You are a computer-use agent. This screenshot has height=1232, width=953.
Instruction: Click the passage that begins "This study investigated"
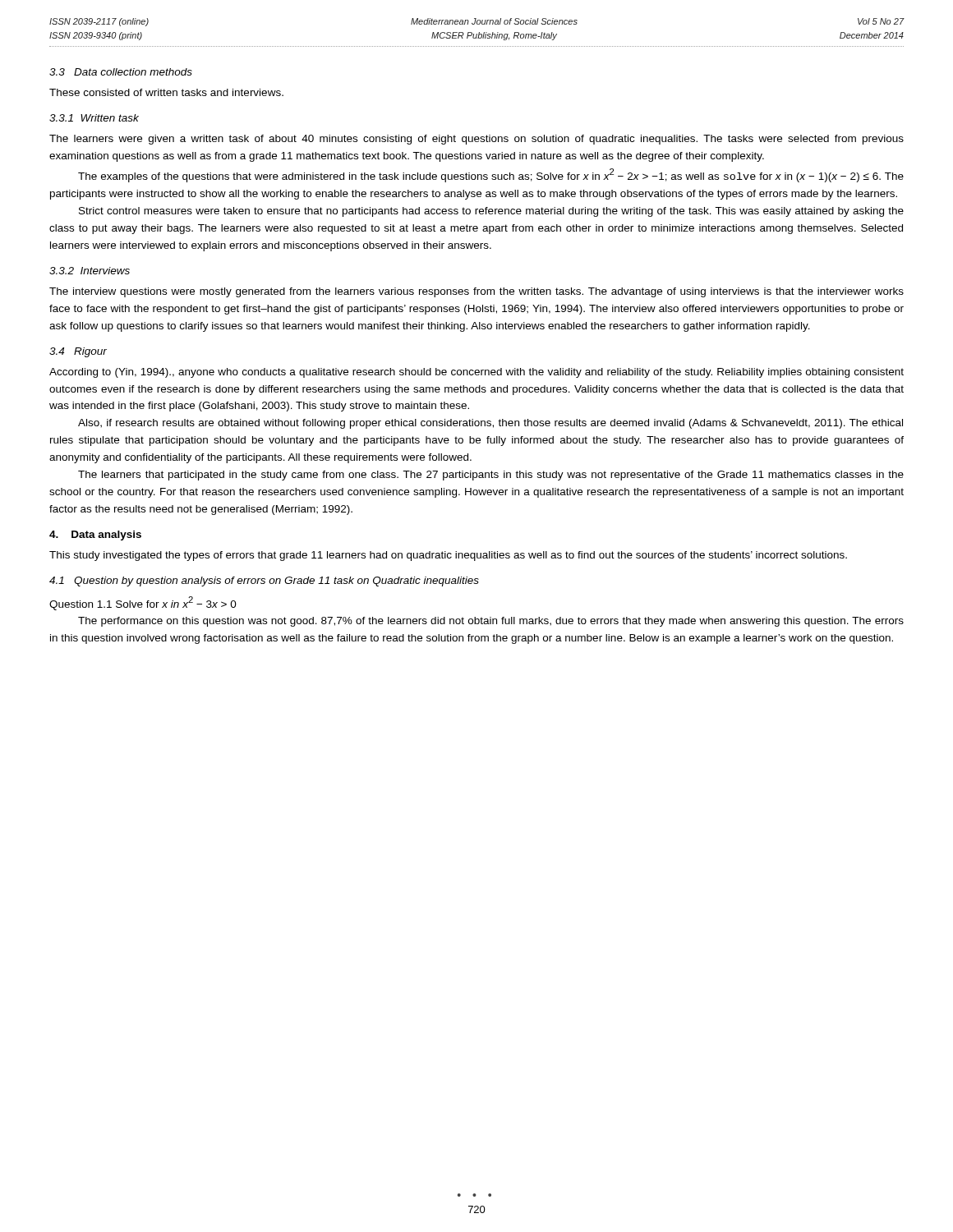coord(449,555)
